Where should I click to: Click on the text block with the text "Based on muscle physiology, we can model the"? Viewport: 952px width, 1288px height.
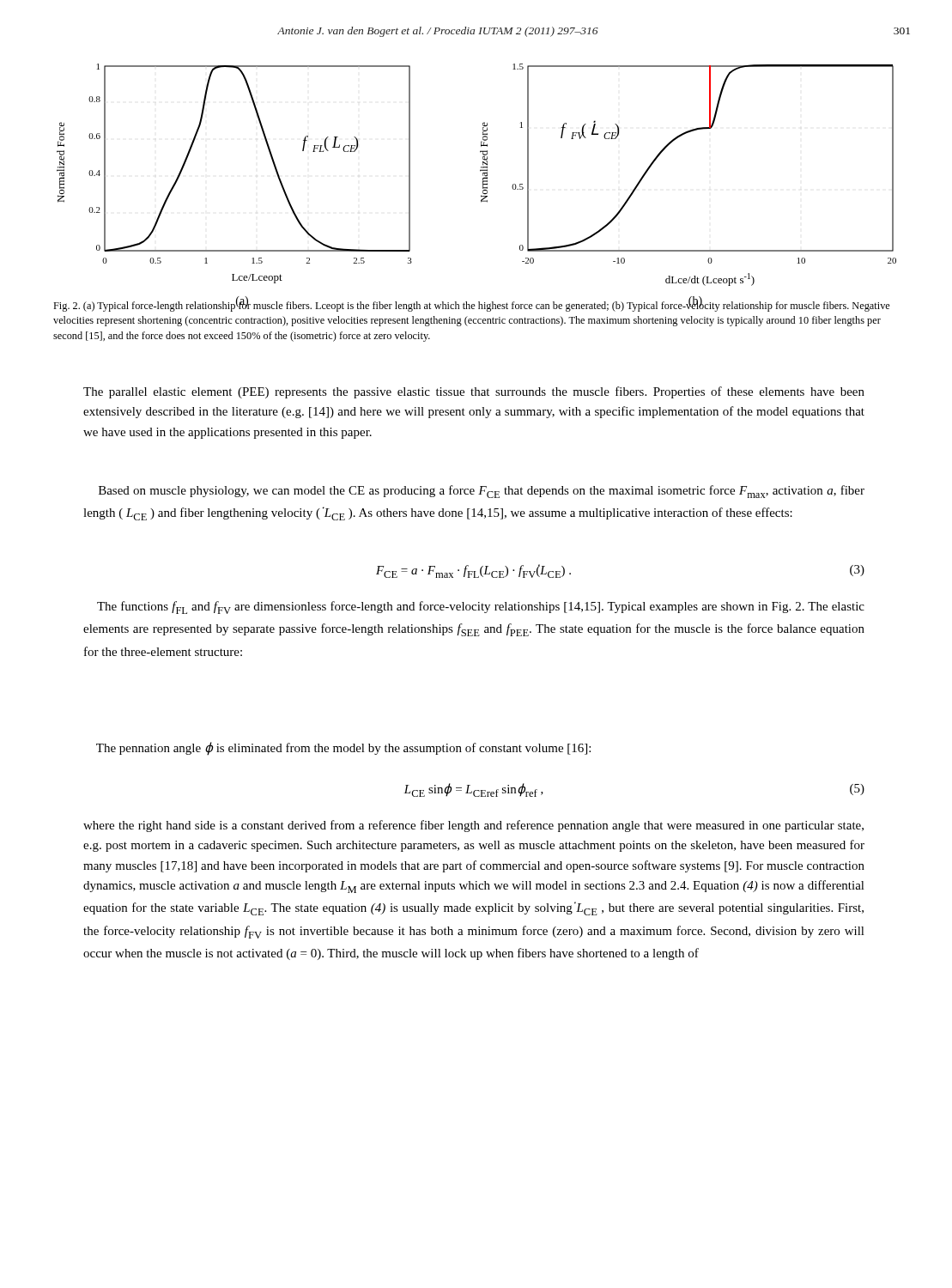click(x=474, y=503)
